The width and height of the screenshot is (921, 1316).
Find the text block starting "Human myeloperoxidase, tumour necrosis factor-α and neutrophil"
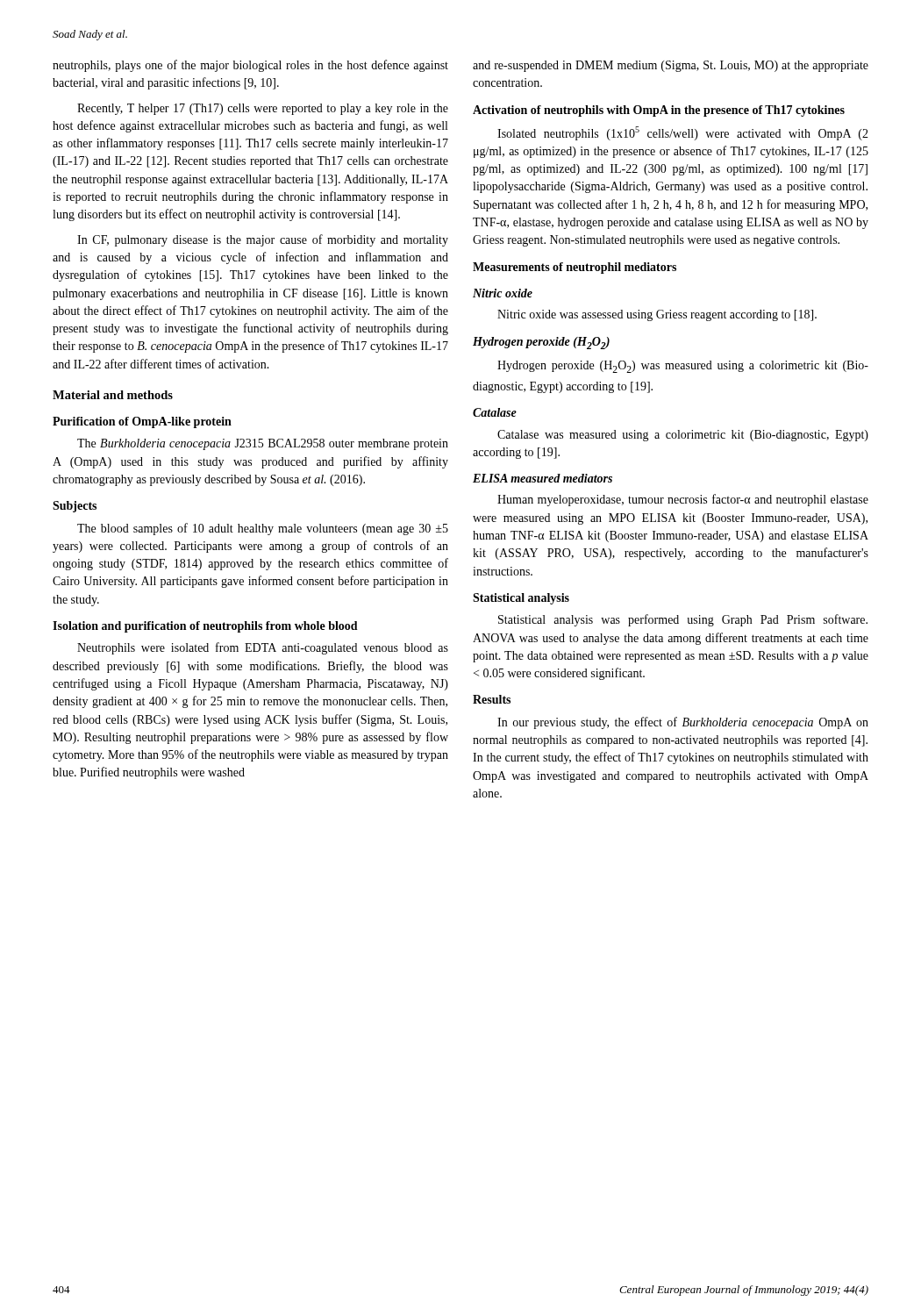point(671,536)
